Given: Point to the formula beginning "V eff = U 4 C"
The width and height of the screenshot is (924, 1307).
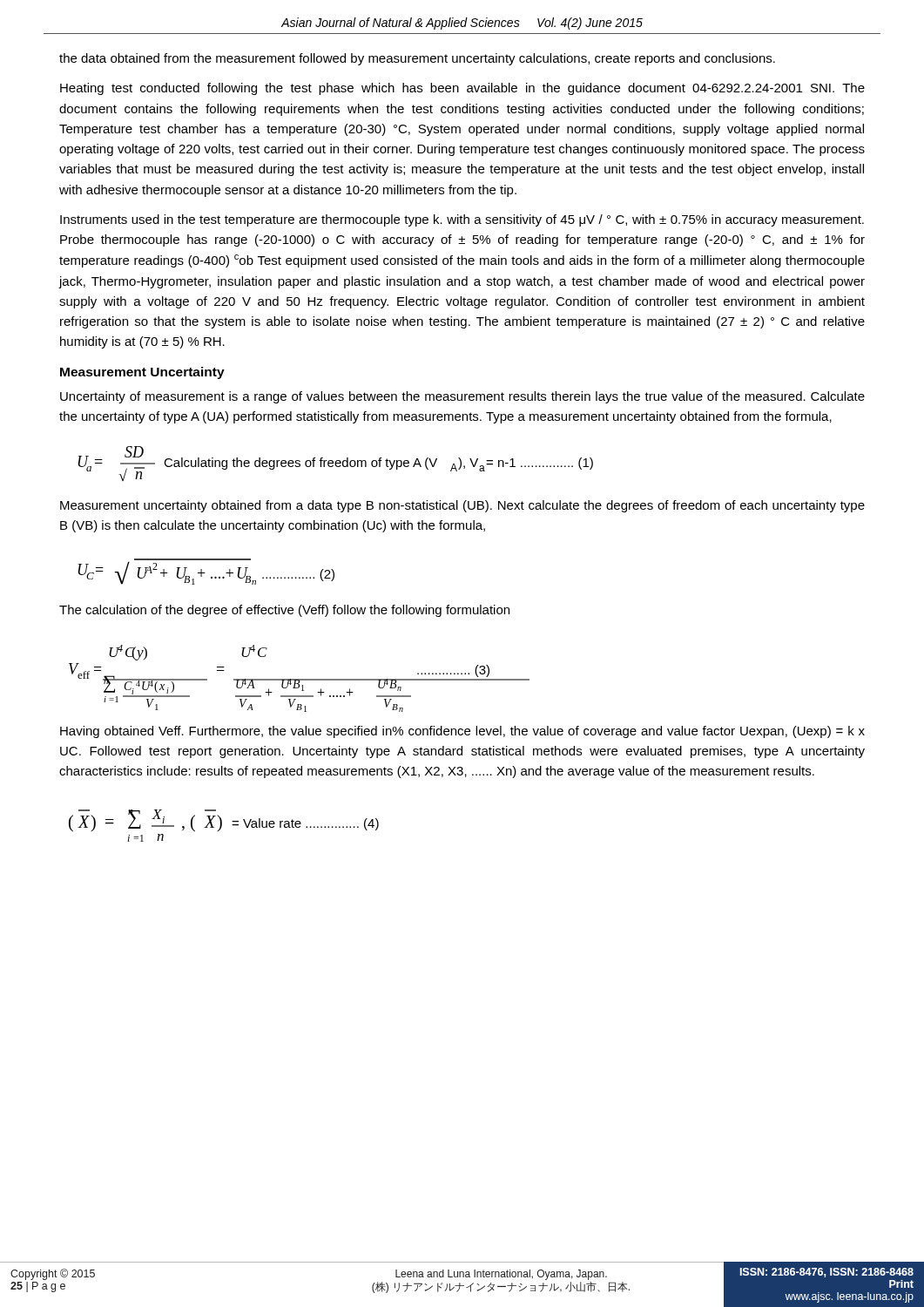Looking at the screenshot, I should click(x=338, y=670).
